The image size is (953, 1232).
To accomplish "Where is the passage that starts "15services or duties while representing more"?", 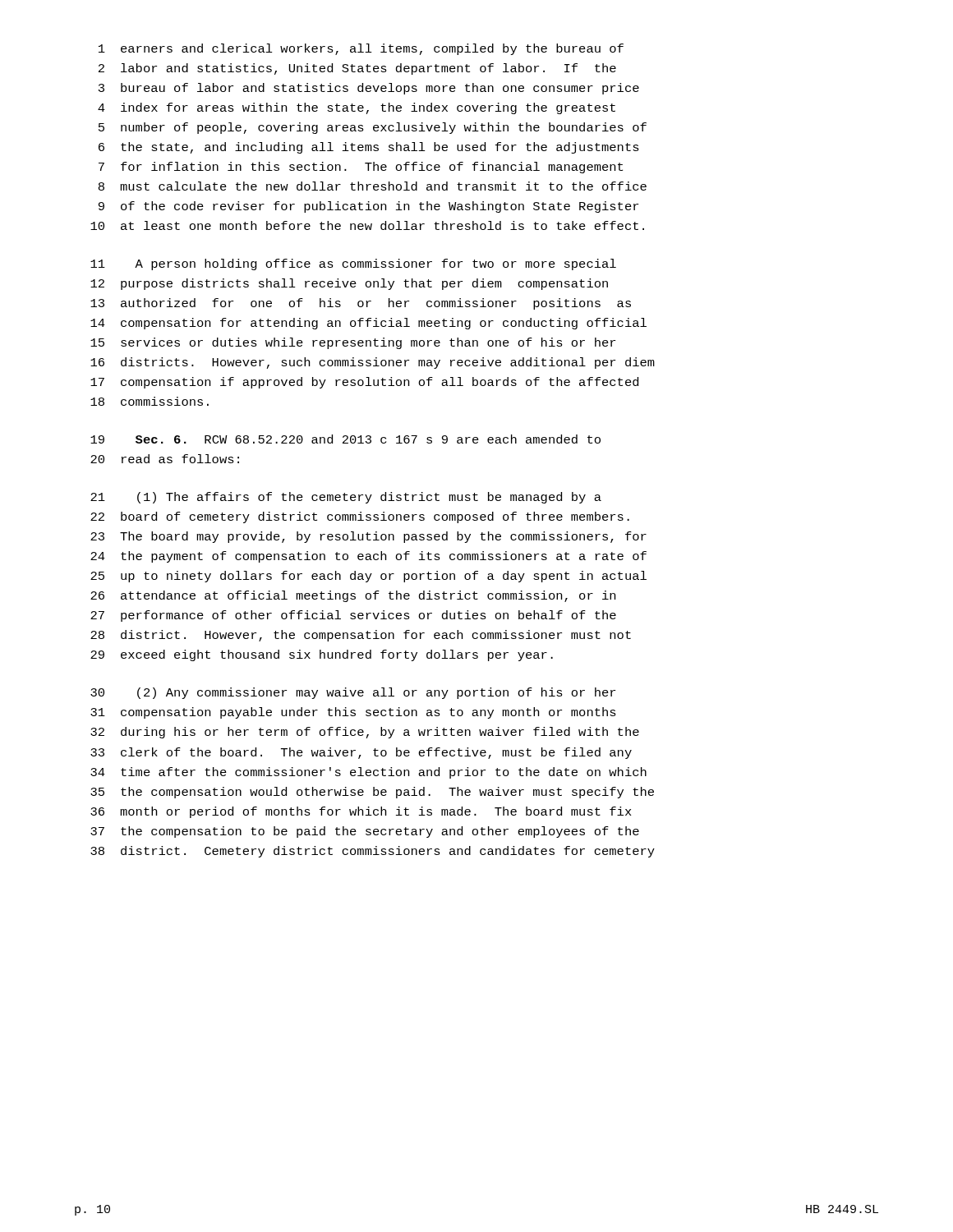I will pyautogui.click(x=476, y=343).
